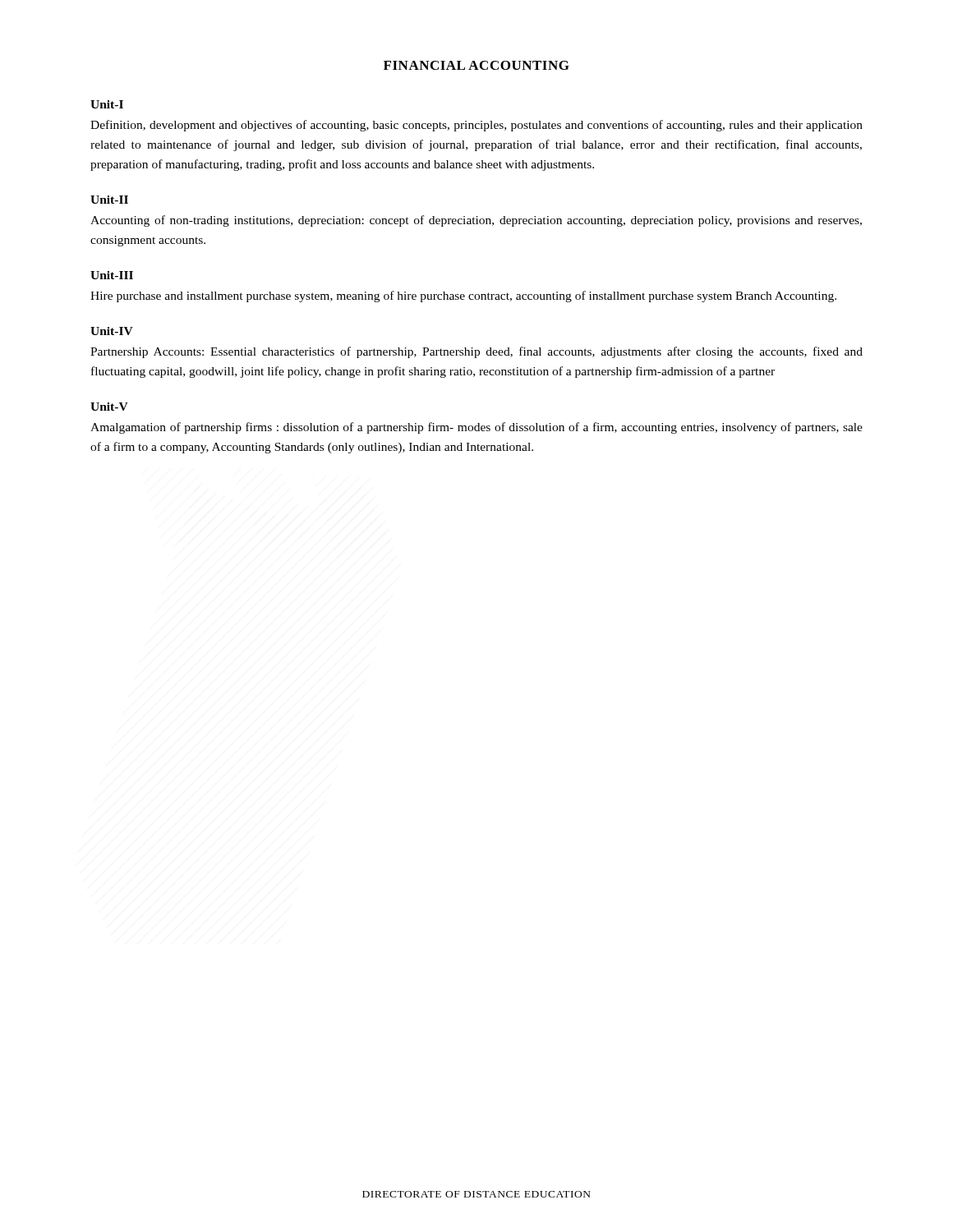The height and width of the screenshot is (1232, 953).
Task: Click on the text block that reads "Partnership Accounts: Essential characteristics of partnership, Partnership deed,"
Action: (476, 361)
